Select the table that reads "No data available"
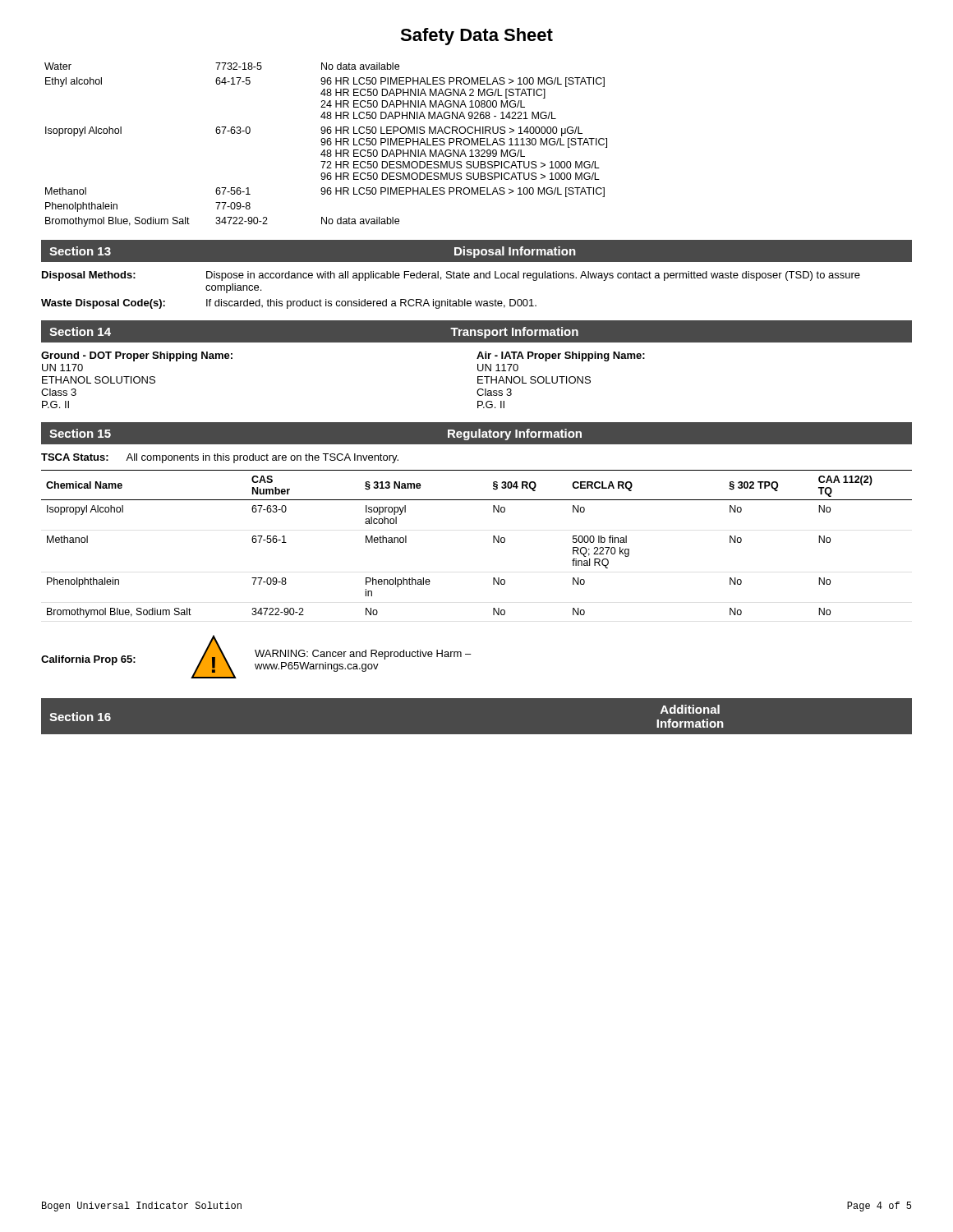This screenshot has width=953, height=1232. tap(476, 144)
